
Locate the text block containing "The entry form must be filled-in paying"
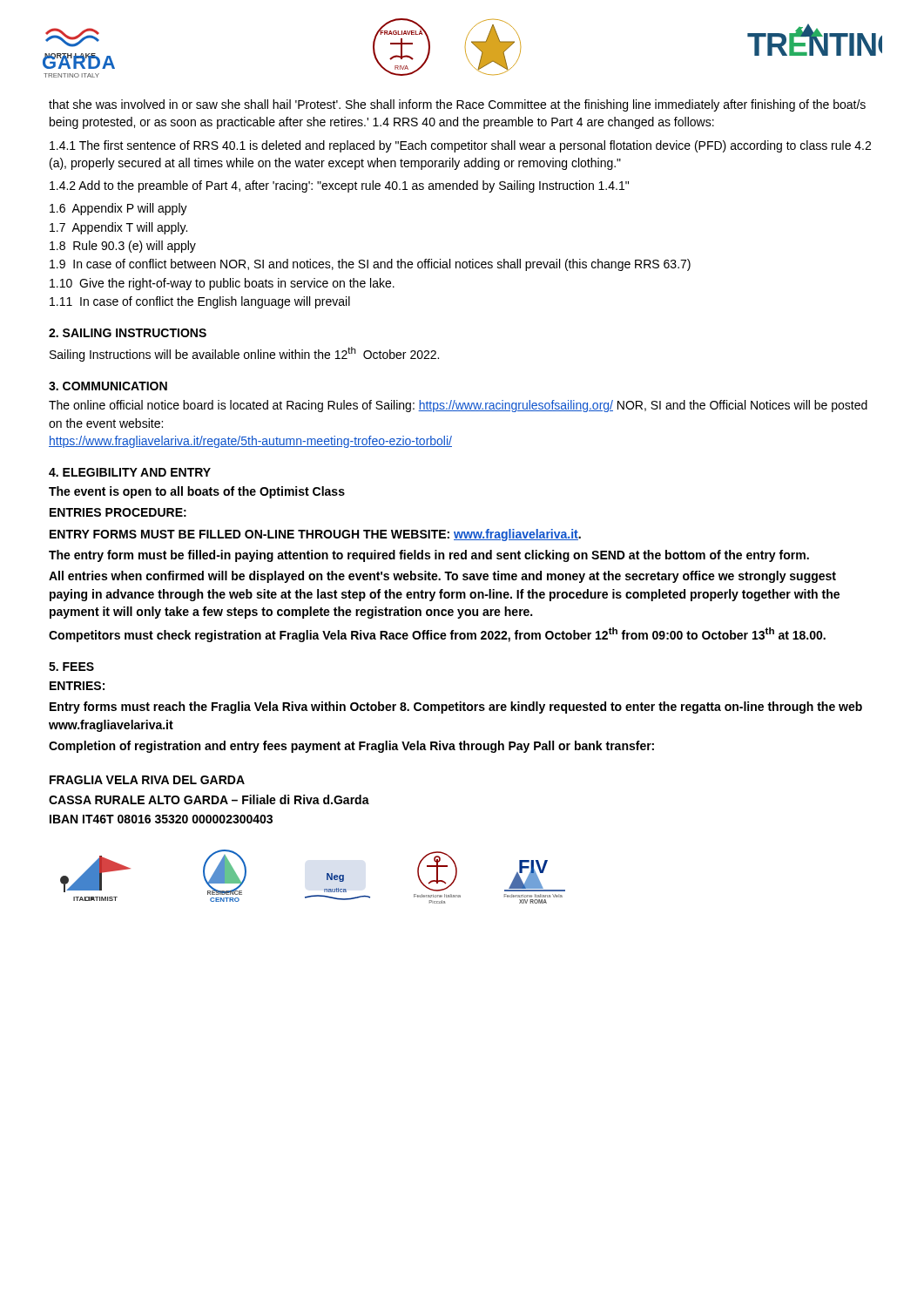[462, 555]
